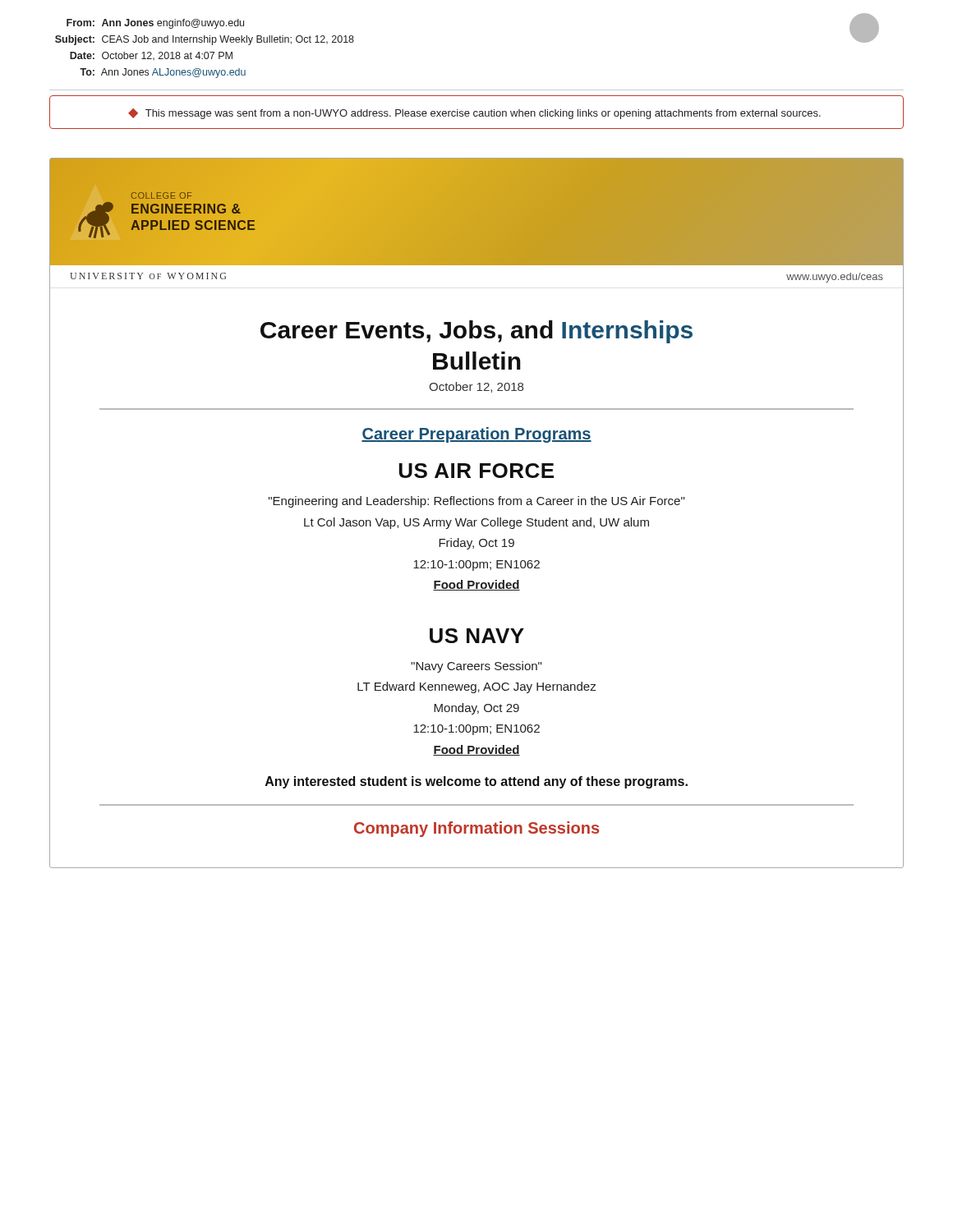This screenshot has width=953, height=1232.
Task: Find the text block starting "US AIR FORCE"
Action: [476, 471]
